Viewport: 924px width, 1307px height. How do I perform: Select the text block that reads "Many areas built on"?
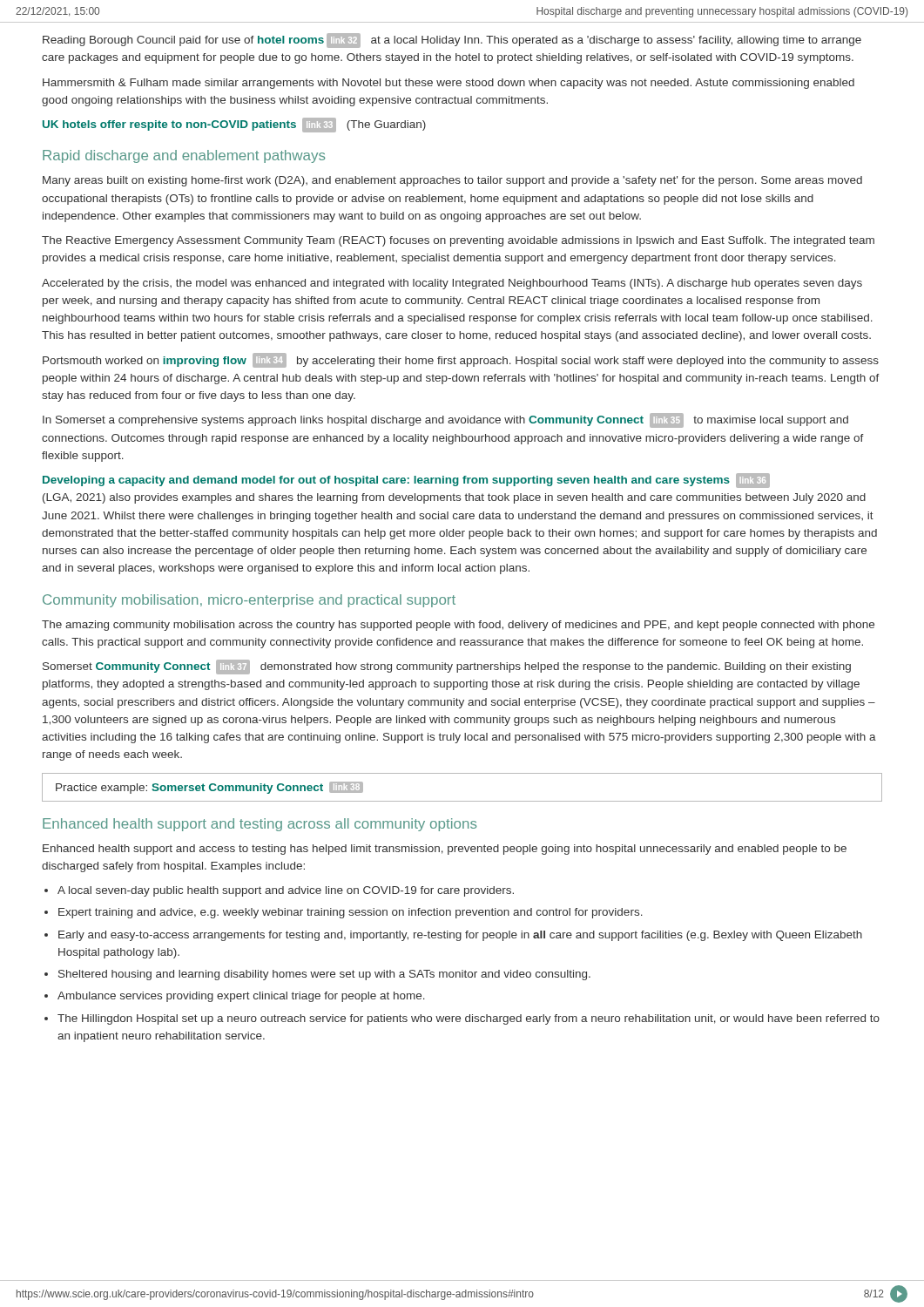click(462, 198)
